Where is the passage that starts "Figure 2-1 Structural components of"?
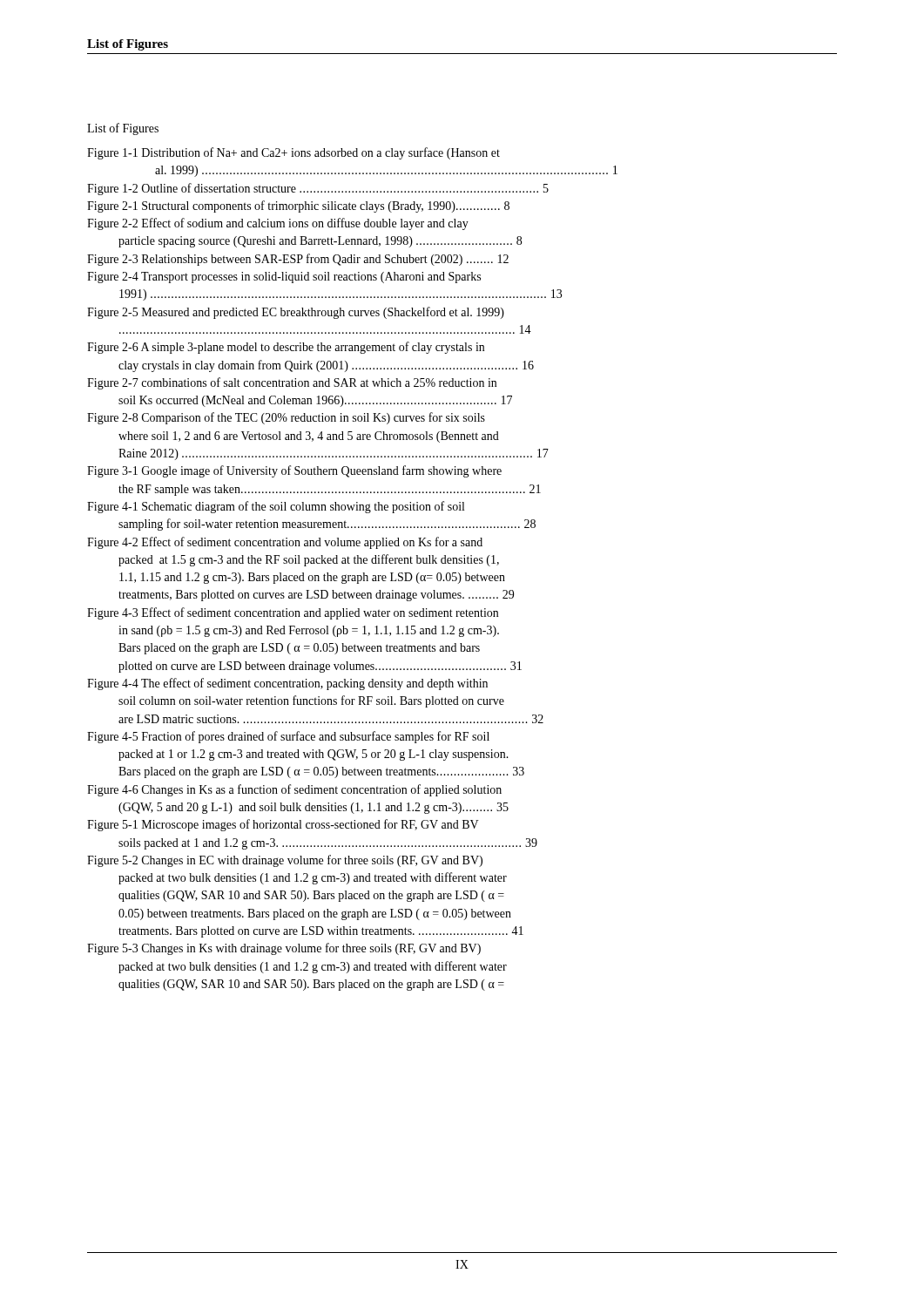Viewport: 924px width, 1307px height. (x=298, y=206)
